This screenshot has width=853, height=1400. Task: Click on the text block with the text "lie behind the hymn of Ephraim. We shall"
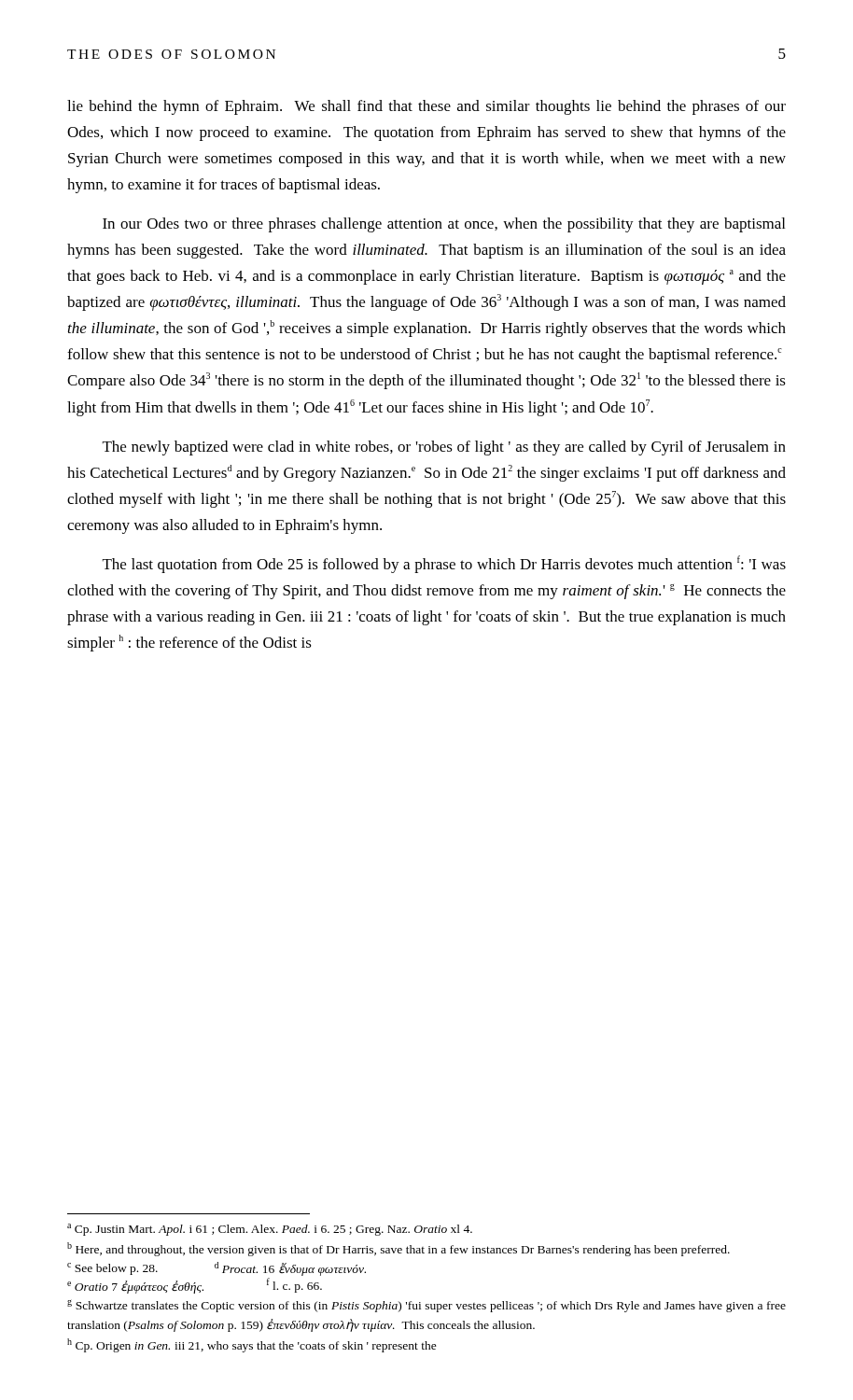tap(426, 145)
